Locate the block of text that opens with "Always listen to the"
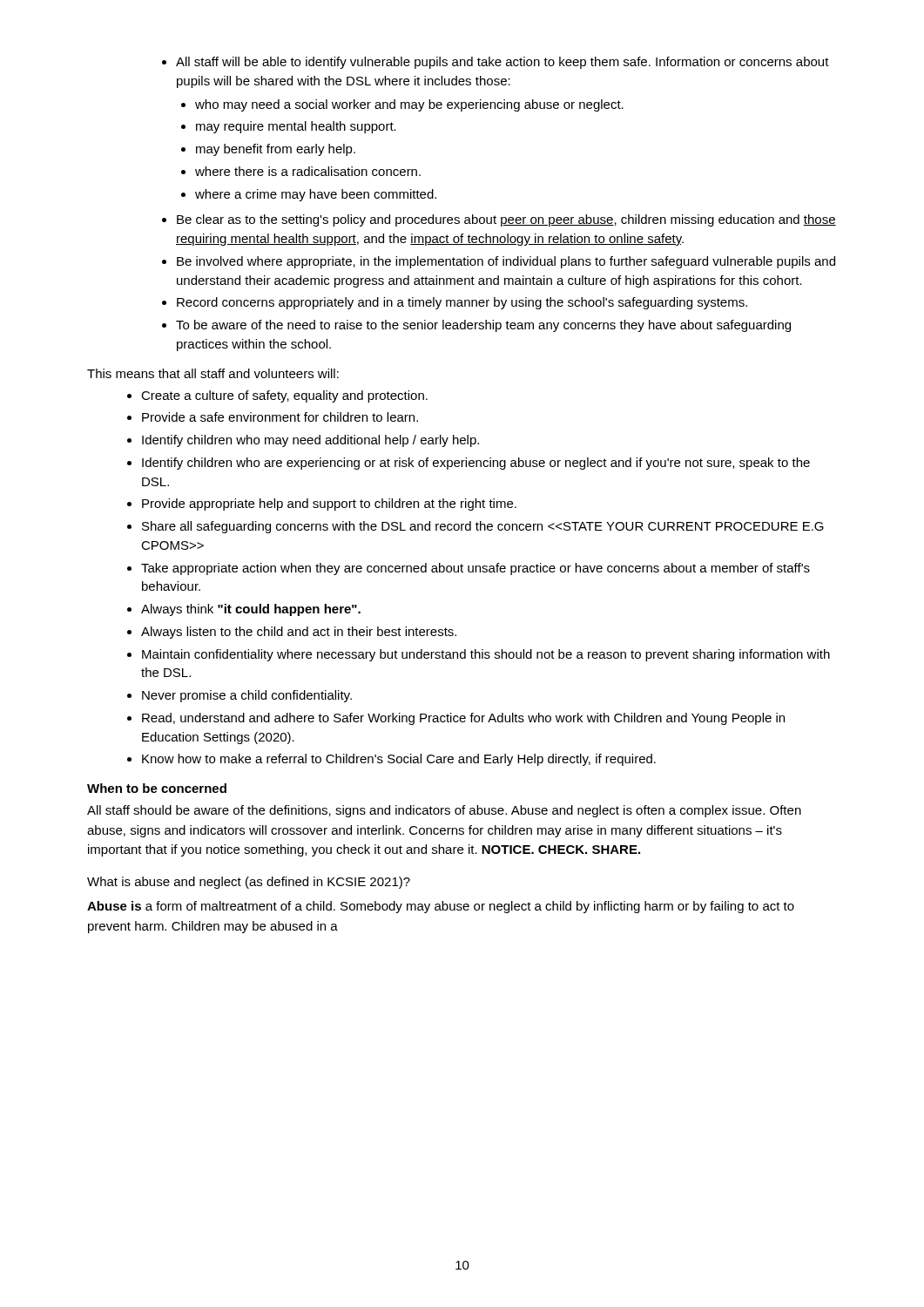The width and height of the screenshot is (924, 1307). tap(292, 633)
